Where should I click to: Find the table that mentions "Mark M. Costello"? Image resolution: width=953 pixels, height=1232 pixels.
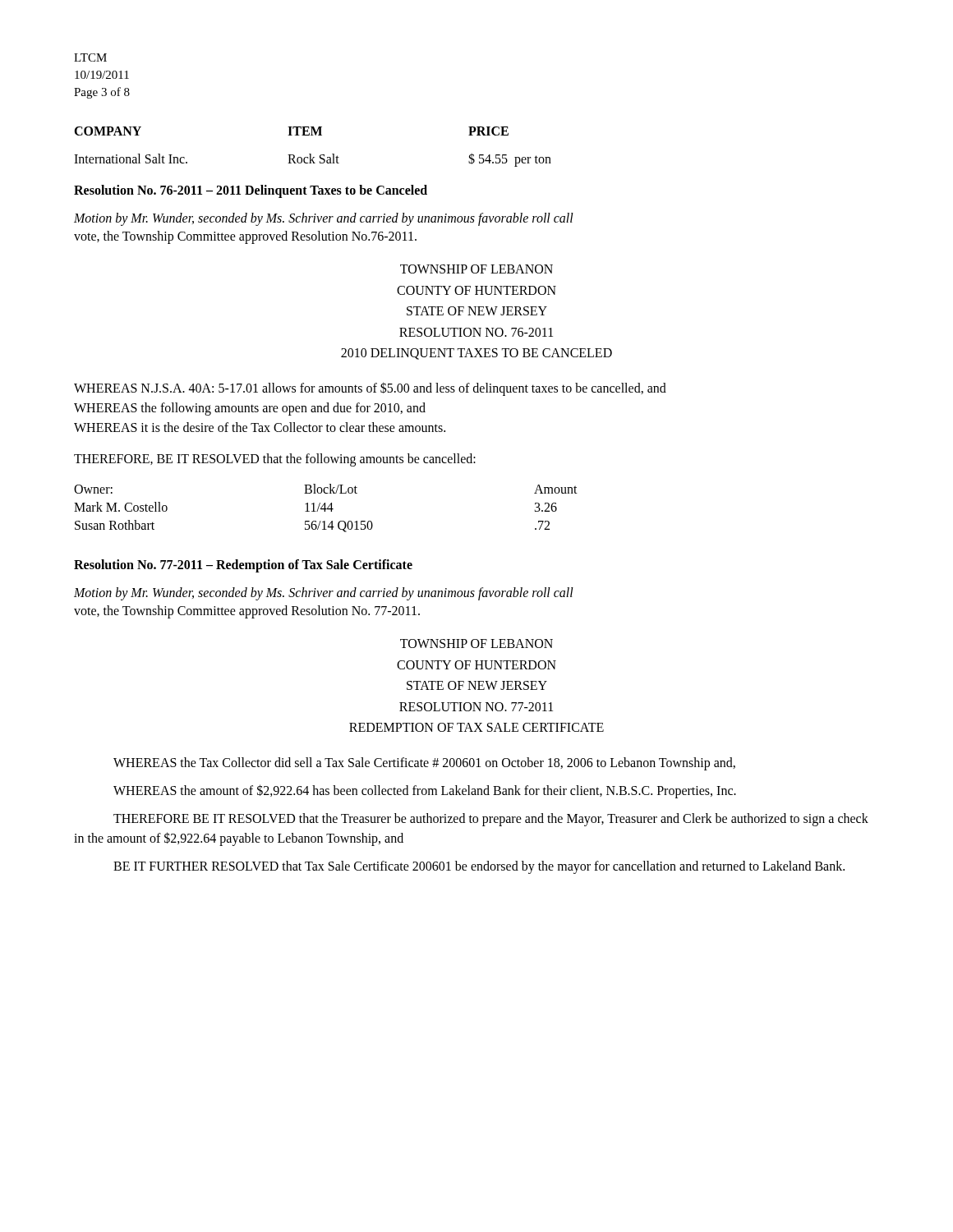(476, 508)
